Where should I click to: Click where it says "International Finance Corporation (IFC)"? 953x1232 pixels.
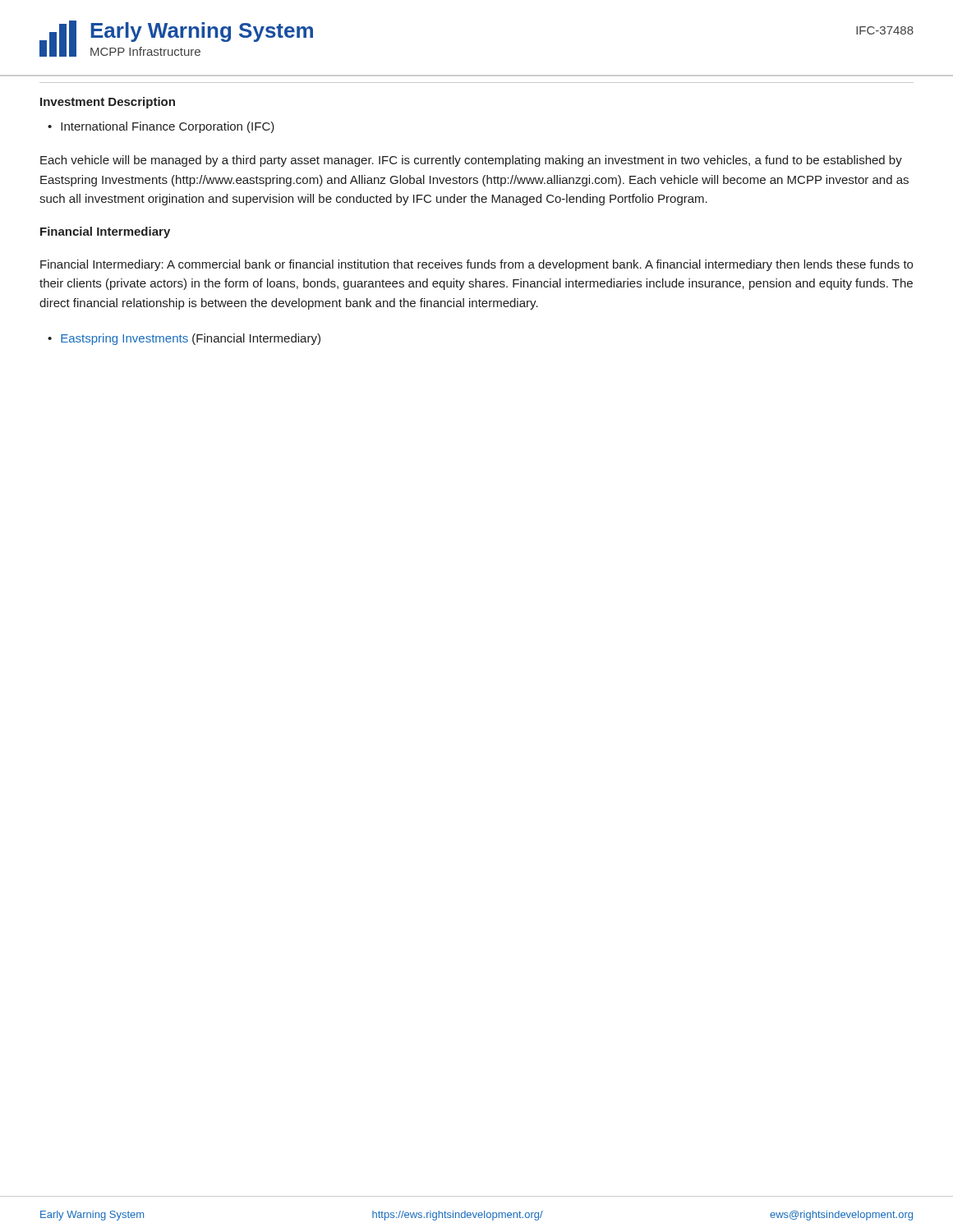[167, 126]
